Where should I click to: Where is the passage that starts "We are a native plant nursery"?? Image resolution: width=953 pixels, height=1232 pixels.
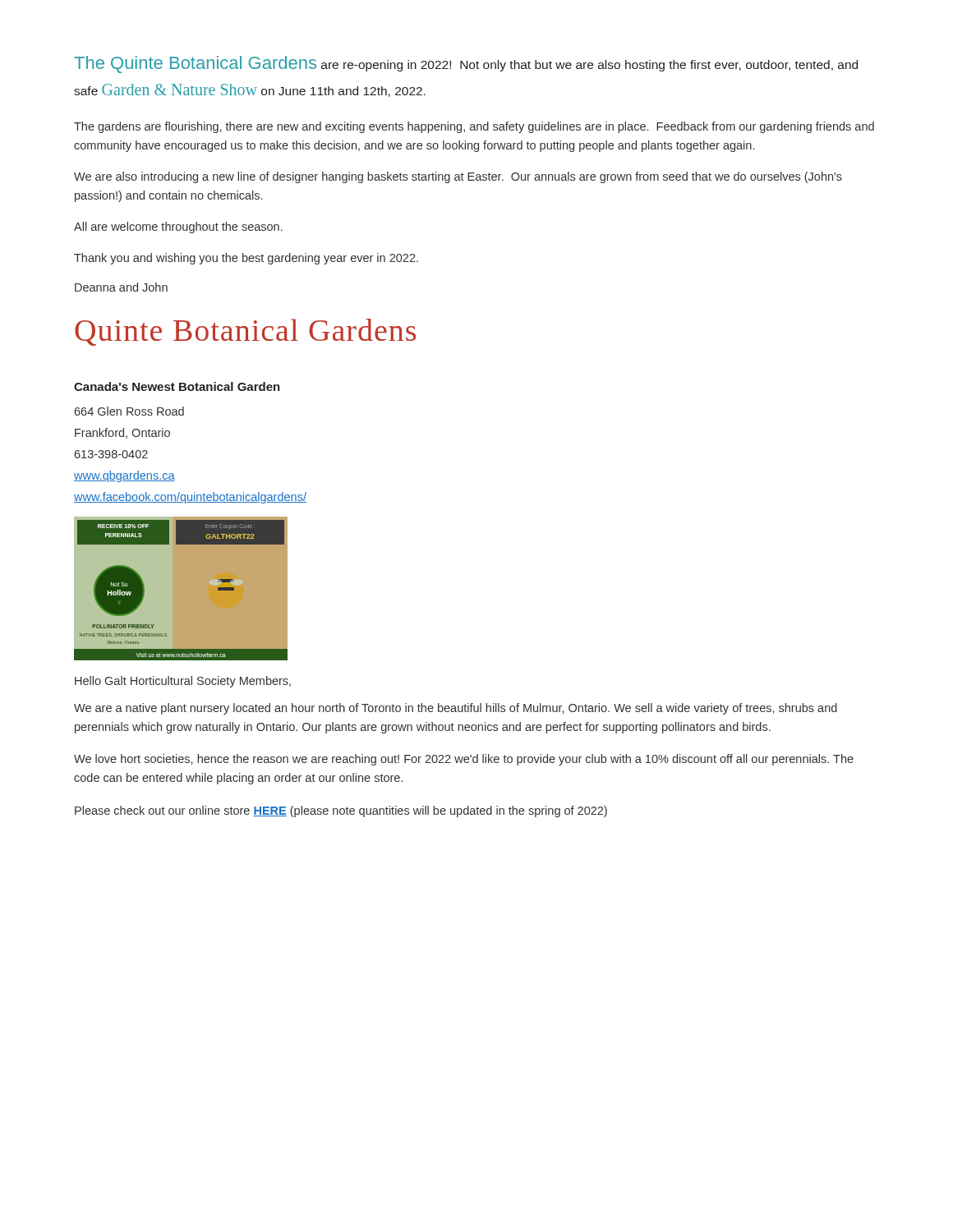(x=456, y=717)
